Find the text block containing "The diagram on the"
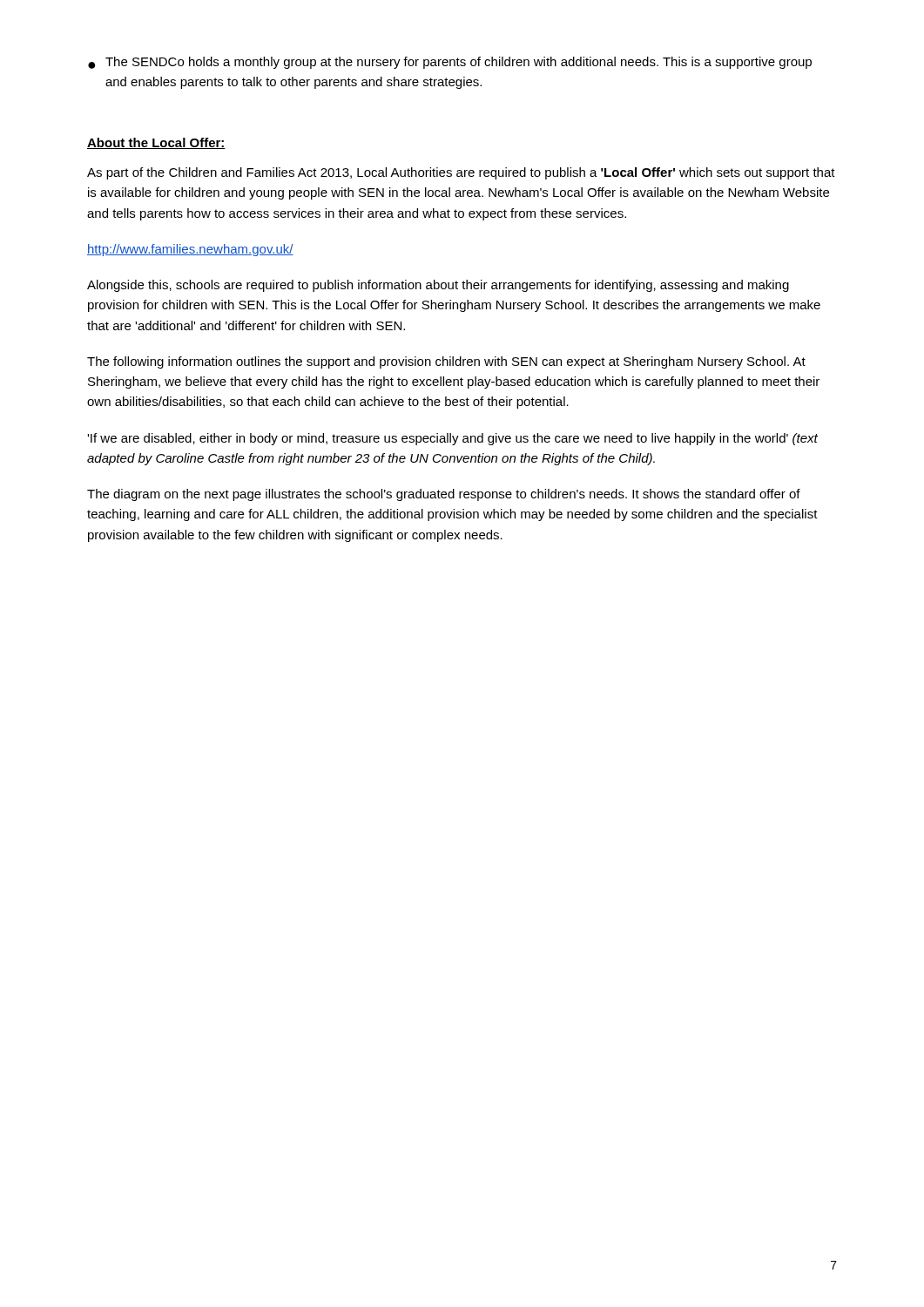 452,514
